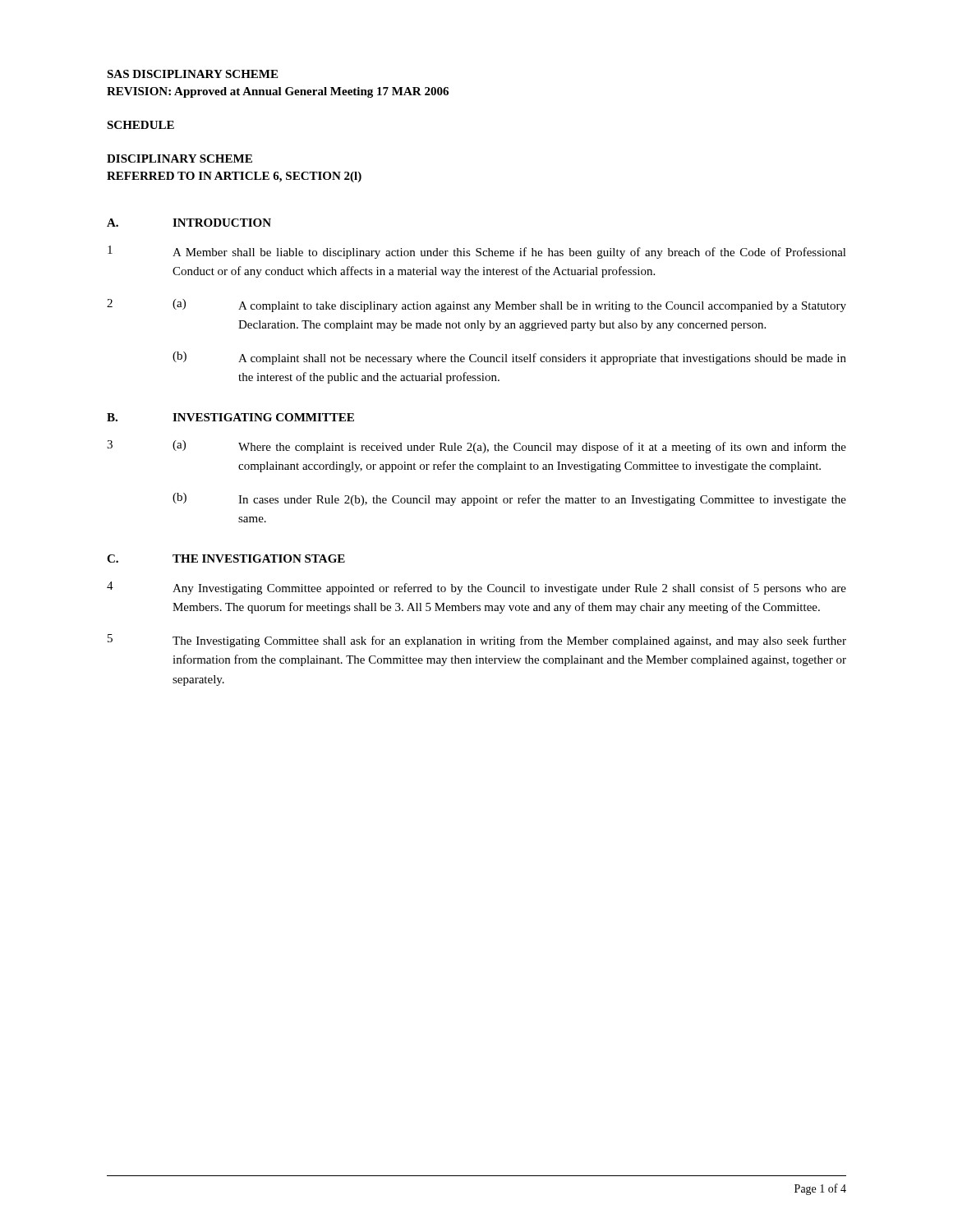The height and width of the screenshot is (1232, 953).
Task: Point to the region starting "A. INTRODUCTION"
Action: coord(189,223)
